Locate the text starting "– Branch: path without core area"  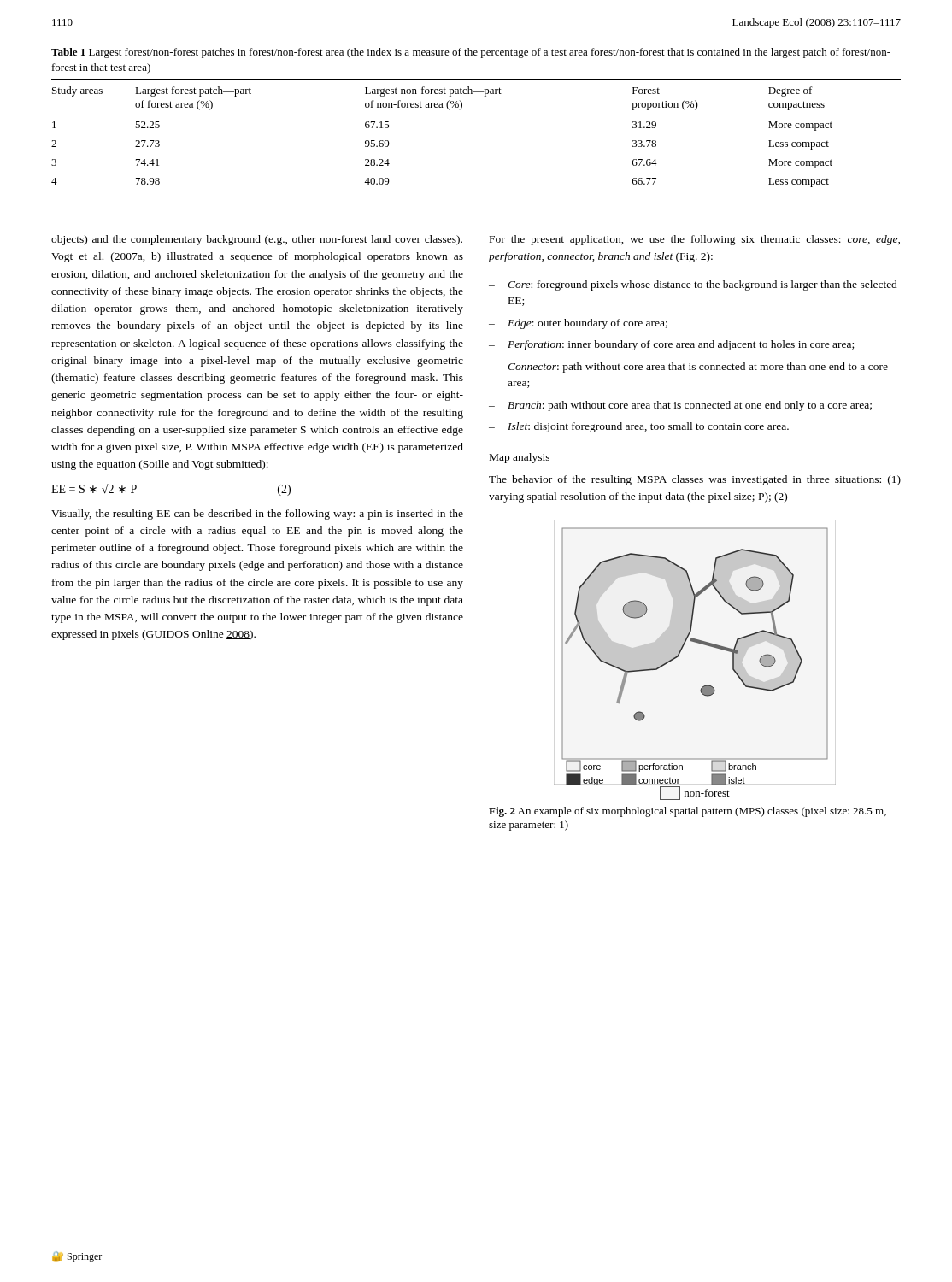pos(681,405)
